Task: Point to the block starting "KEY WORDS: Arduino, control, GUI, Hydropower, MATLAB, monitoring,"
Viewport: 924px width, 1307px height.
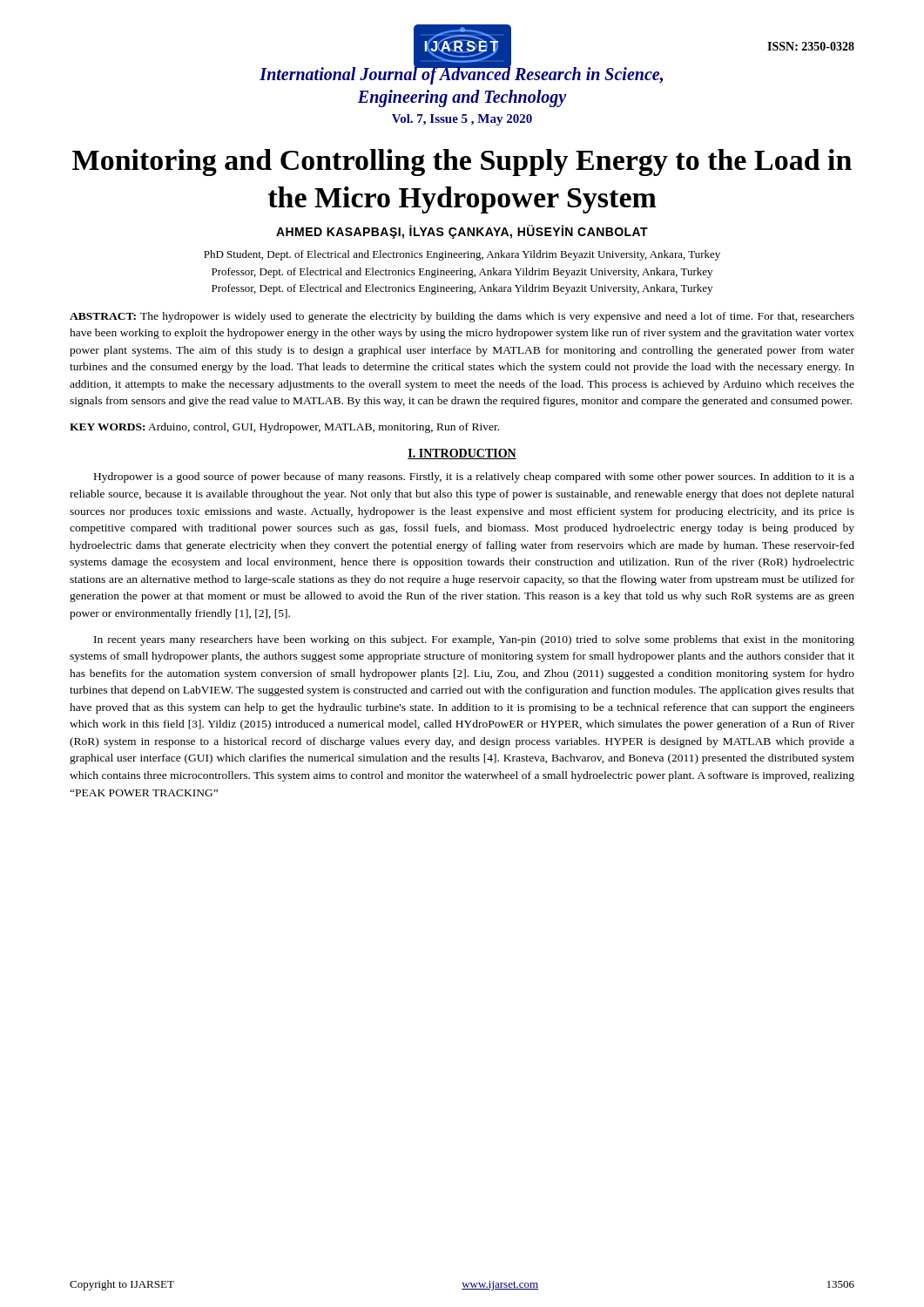Action: click(285, 426)
